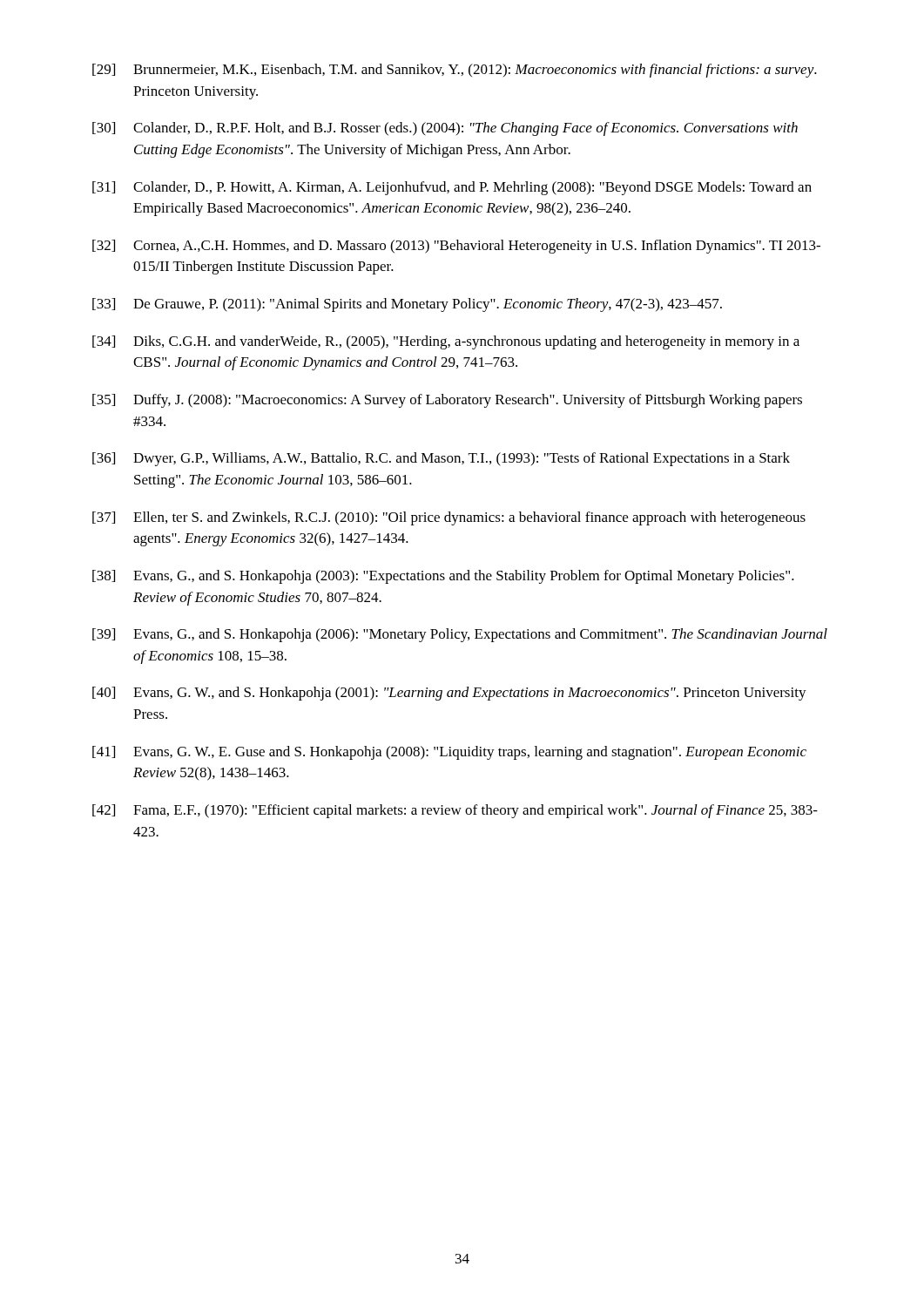Find the text block starting "[30] Colander, D., R.P.F. Holt,"
Screen dimensions: 1307x924
coord(462,139)
